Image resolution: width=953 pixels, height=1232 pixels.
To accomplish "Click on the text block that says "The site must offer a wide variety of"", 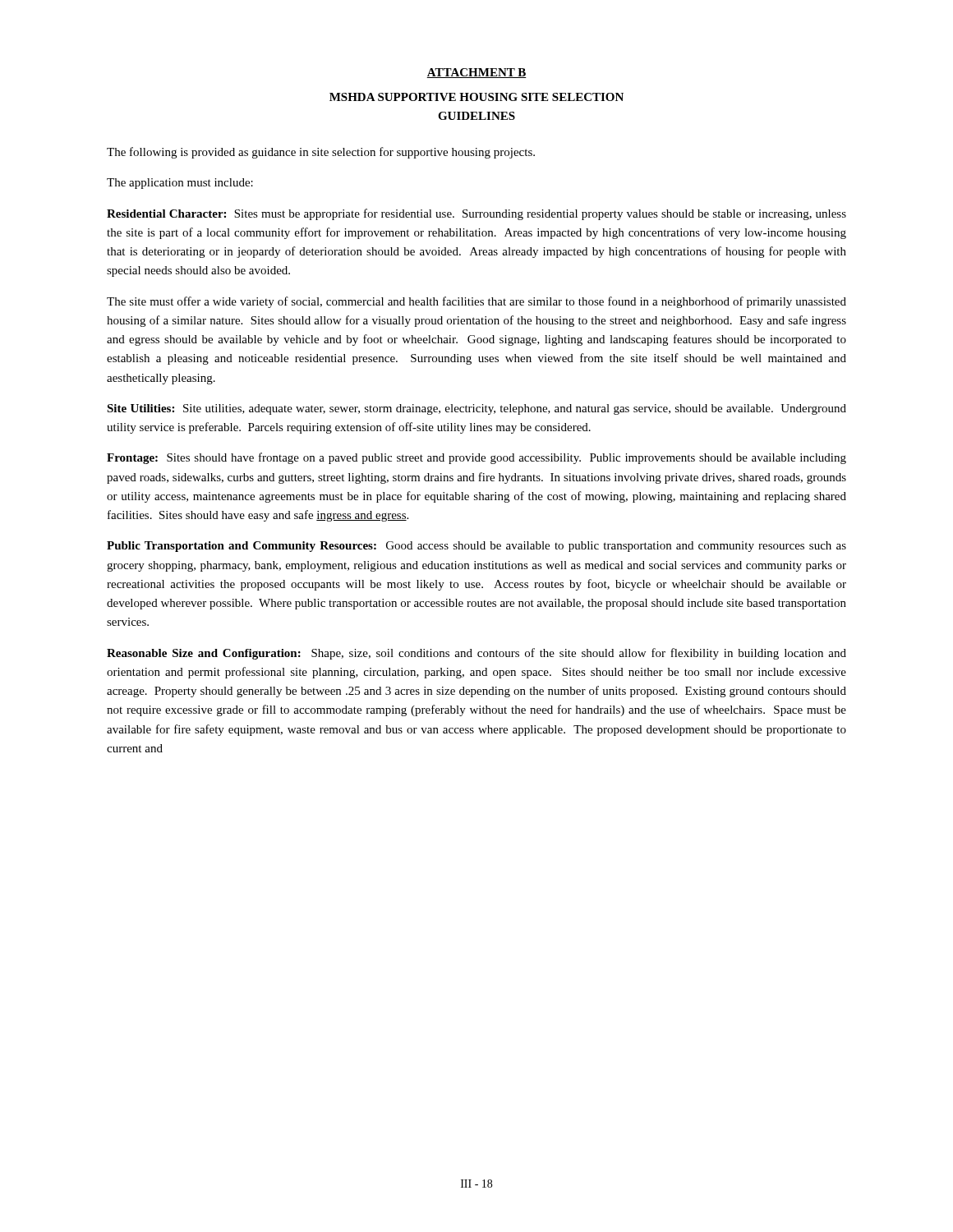I will tap(476, 339).
